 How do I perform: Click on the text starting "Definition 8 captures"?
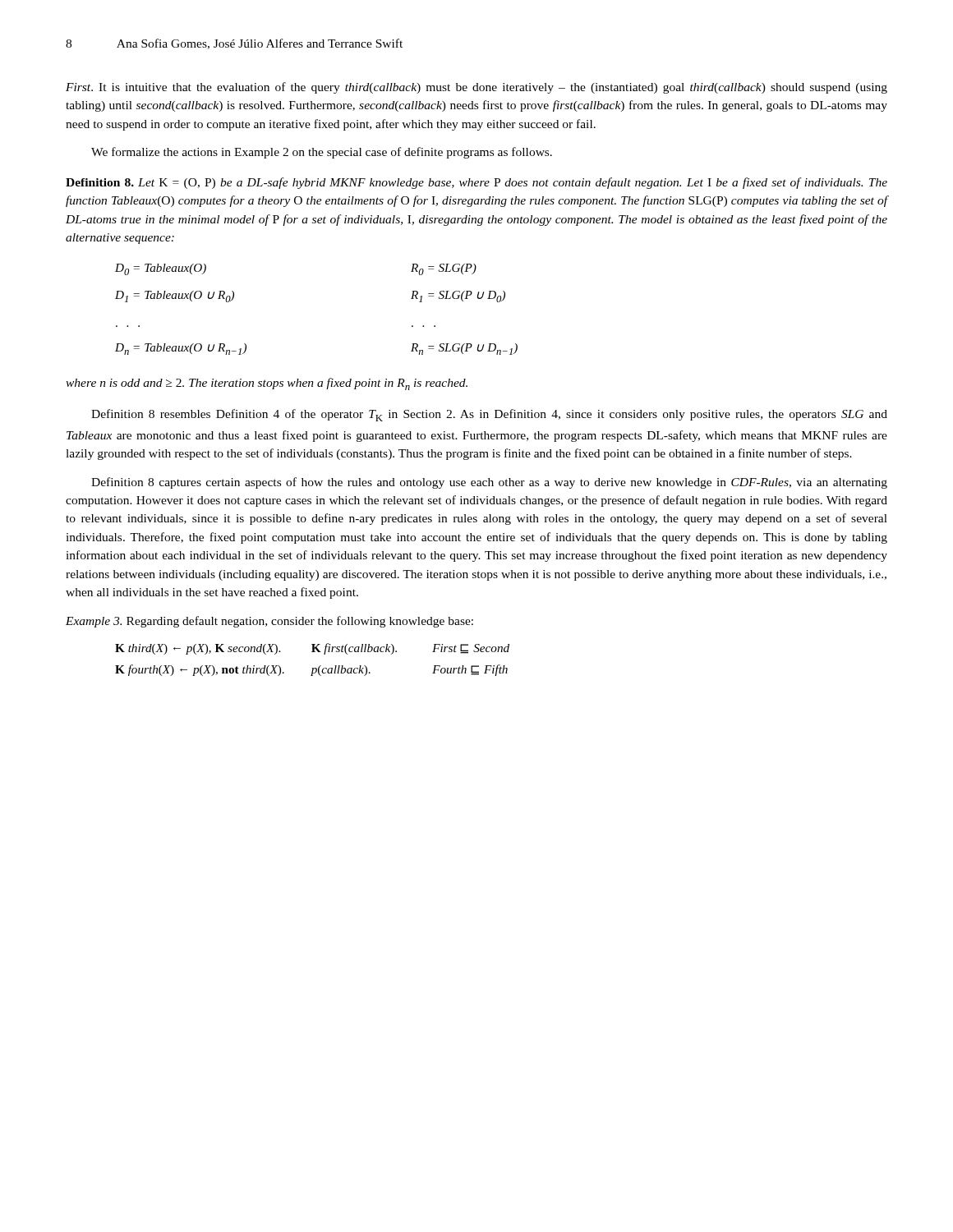click(x=476, y=537)
